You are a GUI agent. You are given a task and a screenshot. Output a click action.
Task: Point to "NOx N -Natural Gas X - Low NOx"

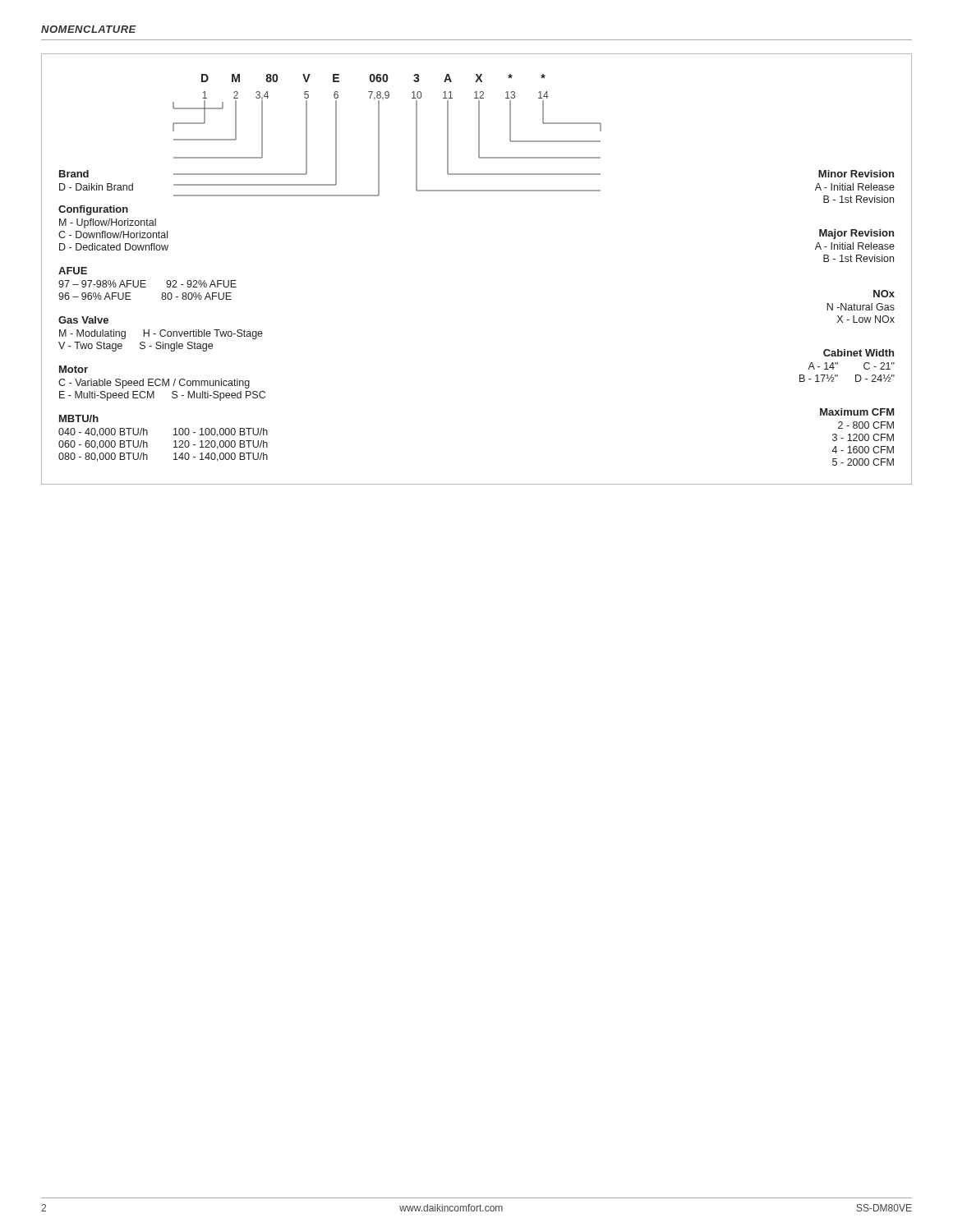click(x=884, y=294)
